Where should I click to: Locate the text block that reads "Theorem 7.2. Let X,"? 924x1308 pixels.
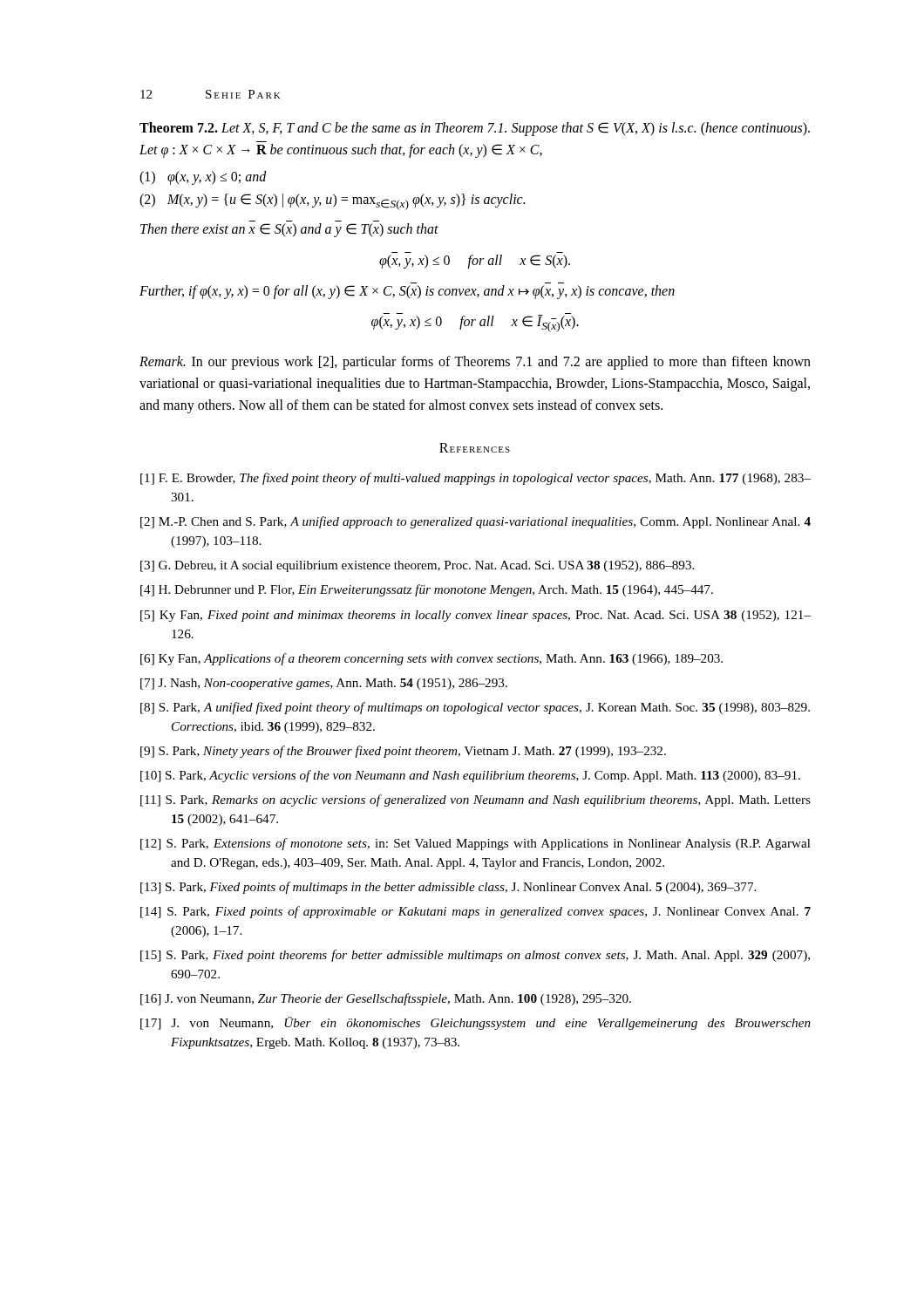point(475,129)
